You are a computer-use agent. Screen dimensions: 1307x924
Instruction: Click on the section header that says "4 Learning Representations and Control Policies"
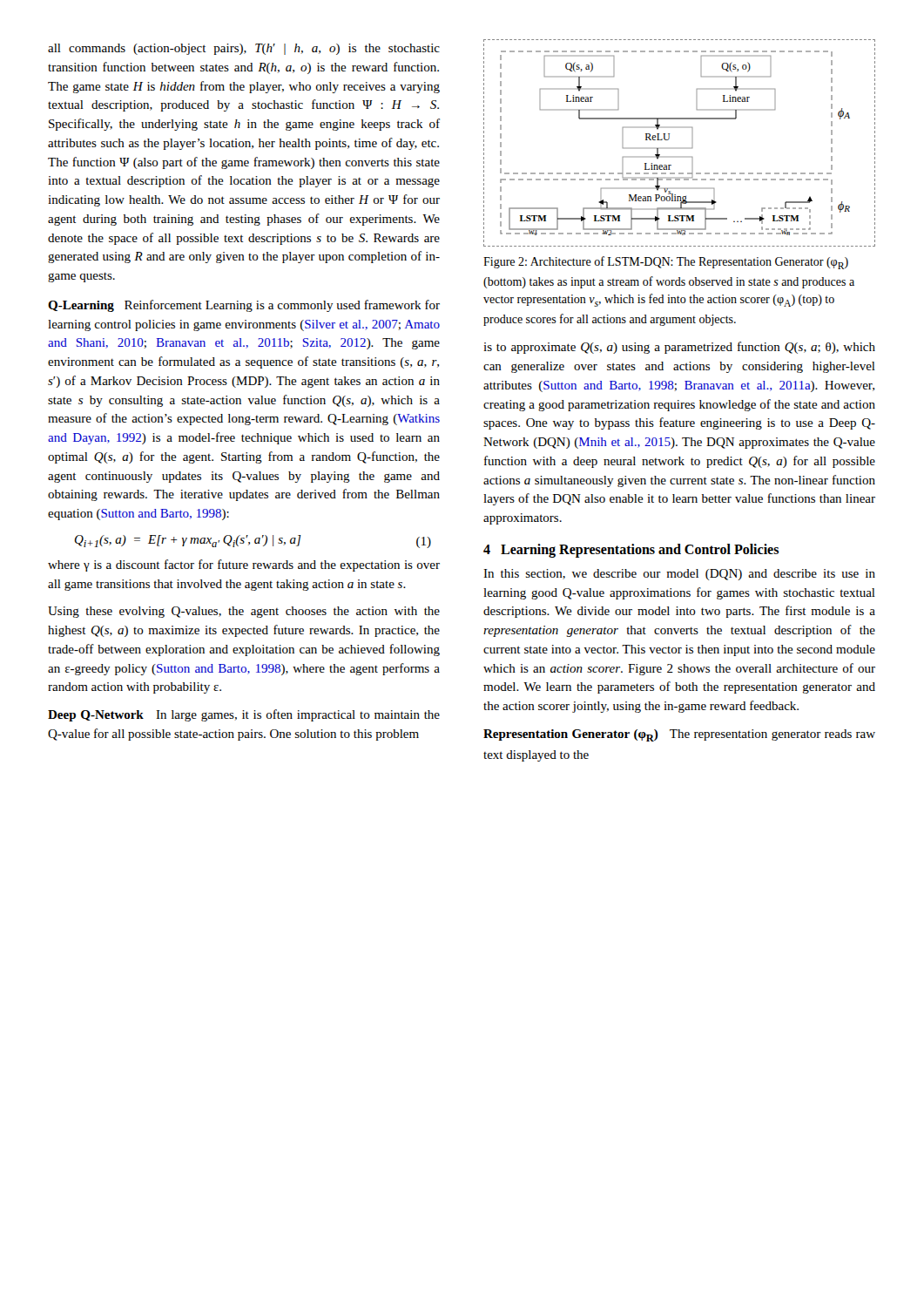coord(631,549)
